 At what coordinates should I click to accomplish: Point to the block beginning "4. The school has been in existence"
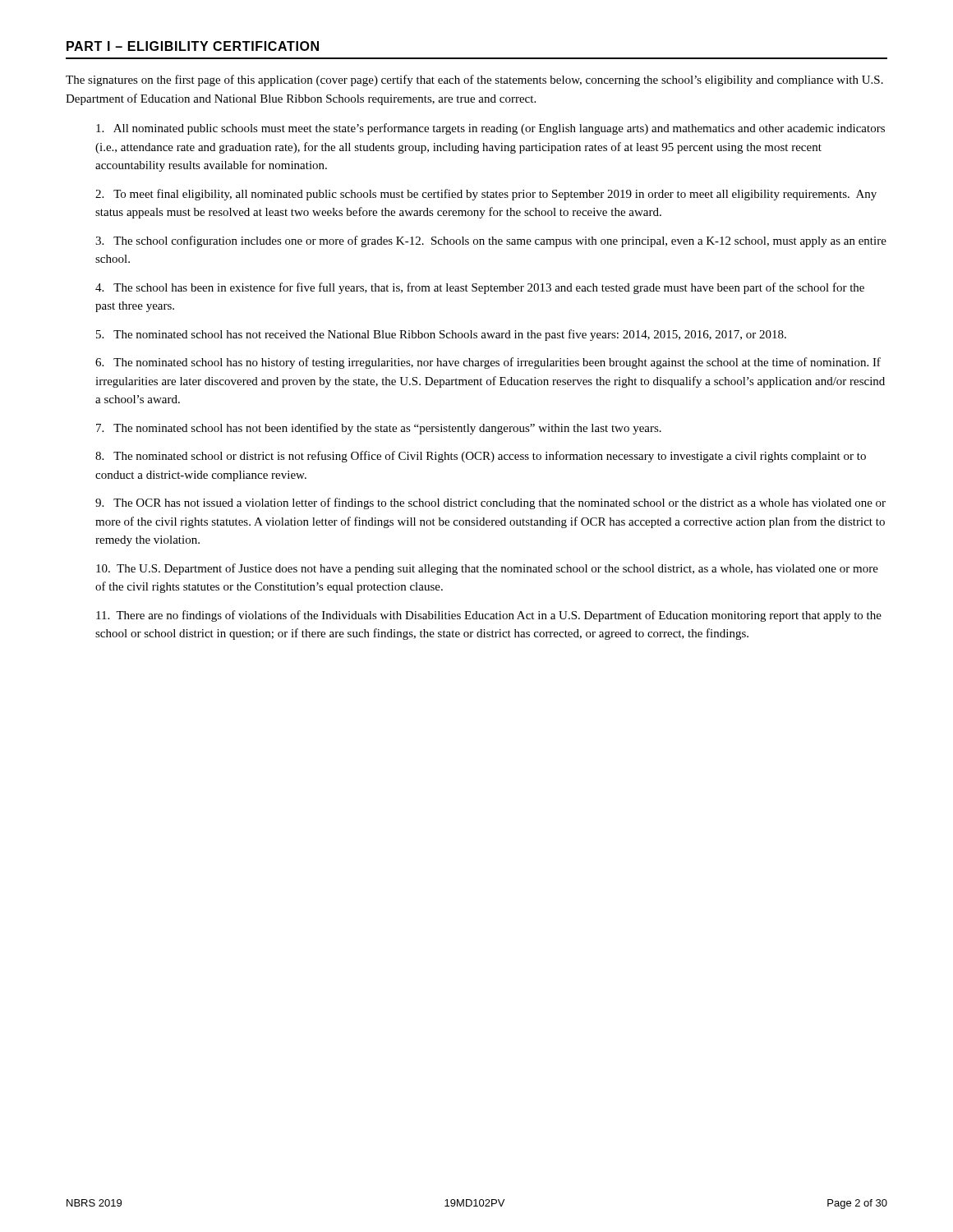480,296
